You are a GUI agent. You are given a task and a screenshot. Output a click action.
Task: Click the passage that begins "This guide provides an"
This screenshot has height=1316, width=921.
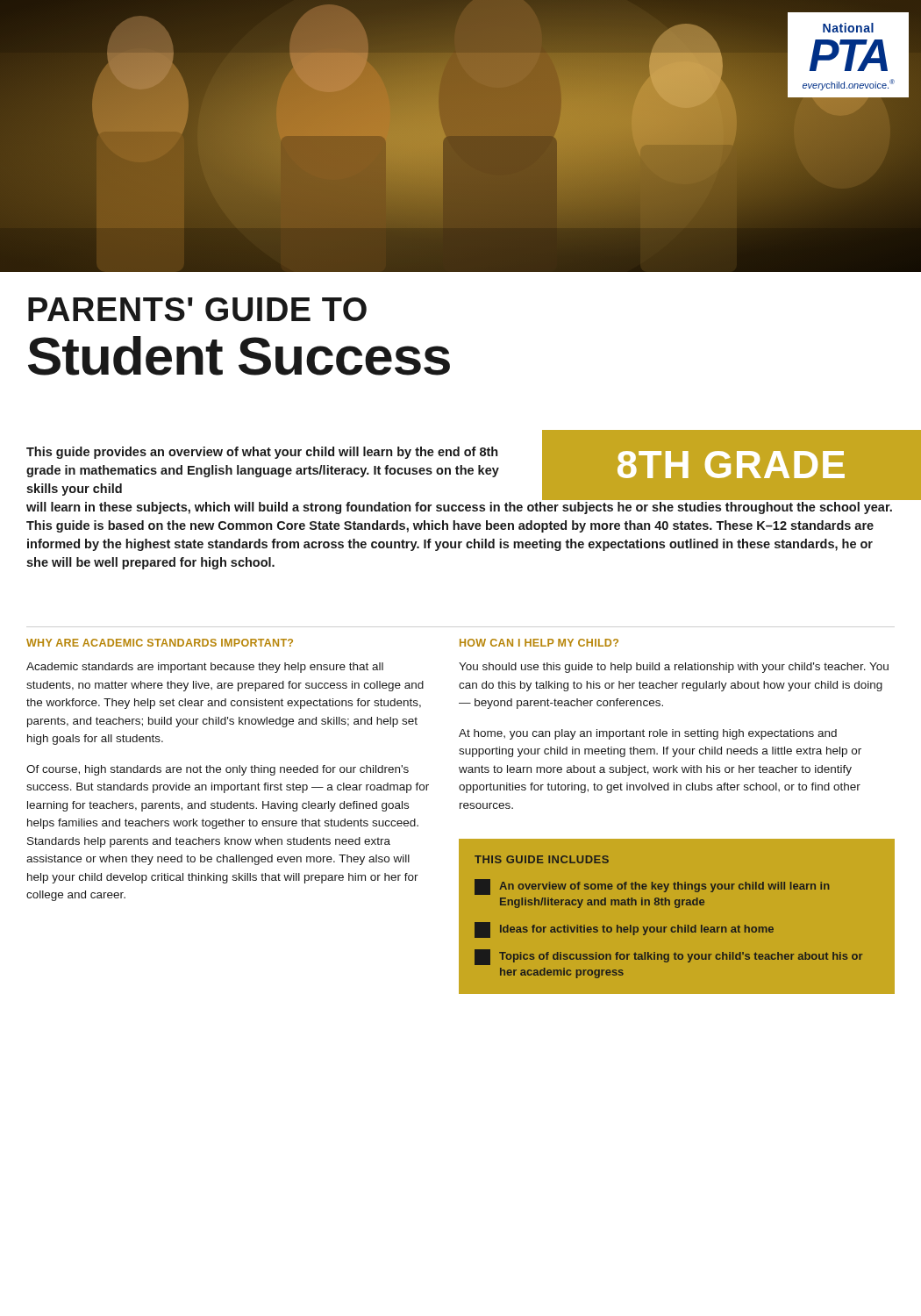(x=275, y=471)
